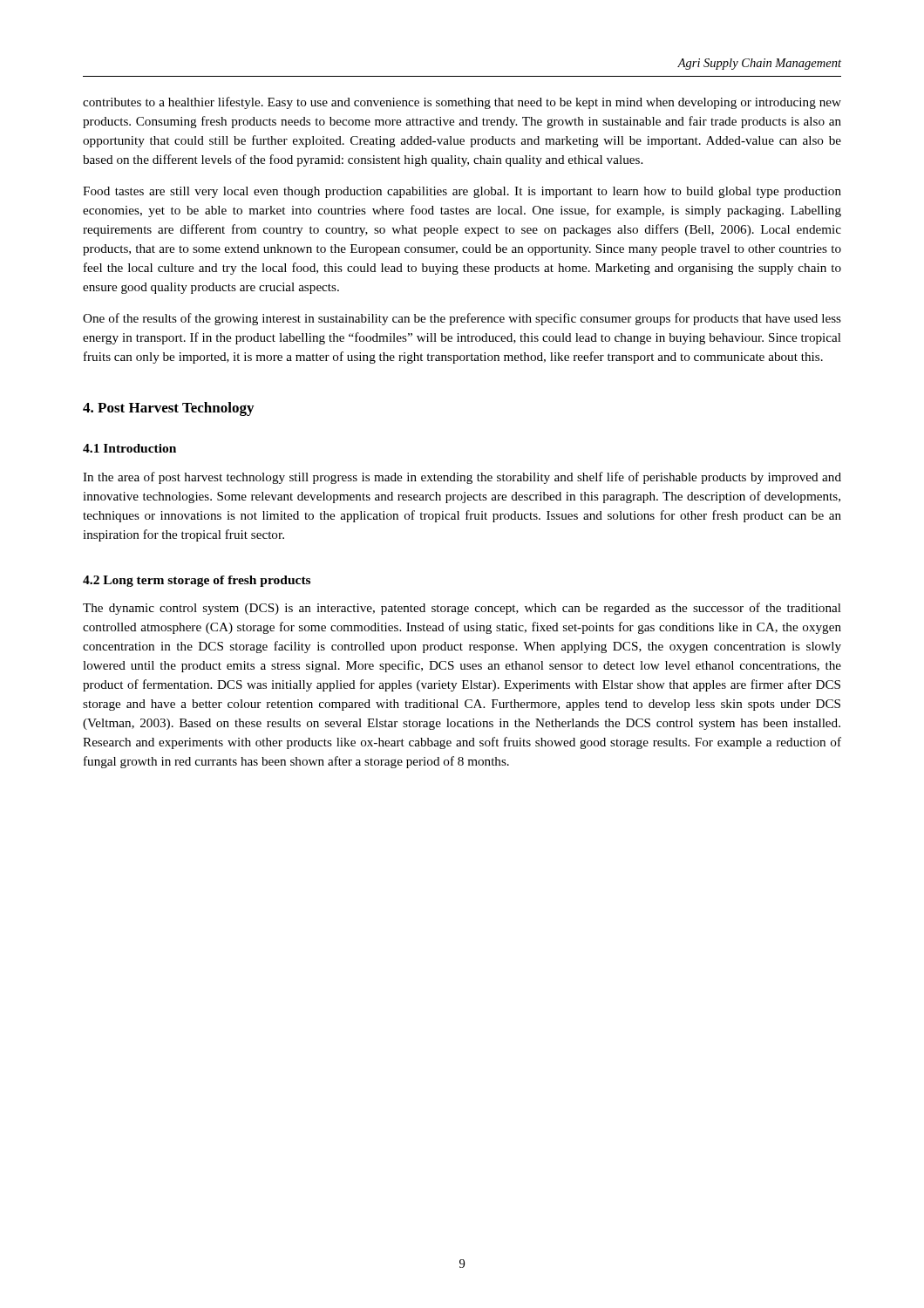
Task: Click on the block starting "4.1 Introduction"
Action: (130, 448)
